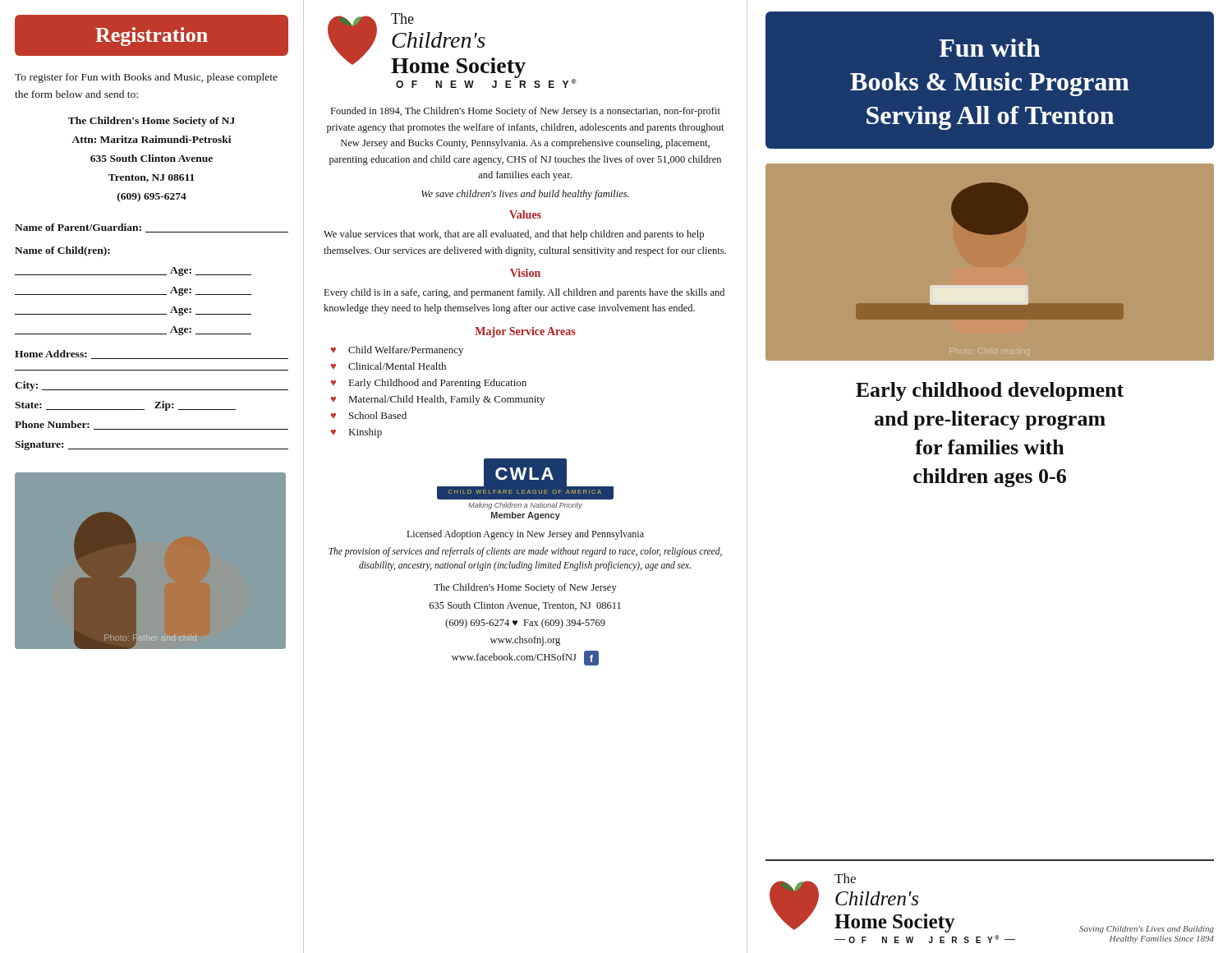Click on the list item containing "Early Childhood and Parenting"
The height and width of the screenshot is (953, 1232).
[438, 382]
